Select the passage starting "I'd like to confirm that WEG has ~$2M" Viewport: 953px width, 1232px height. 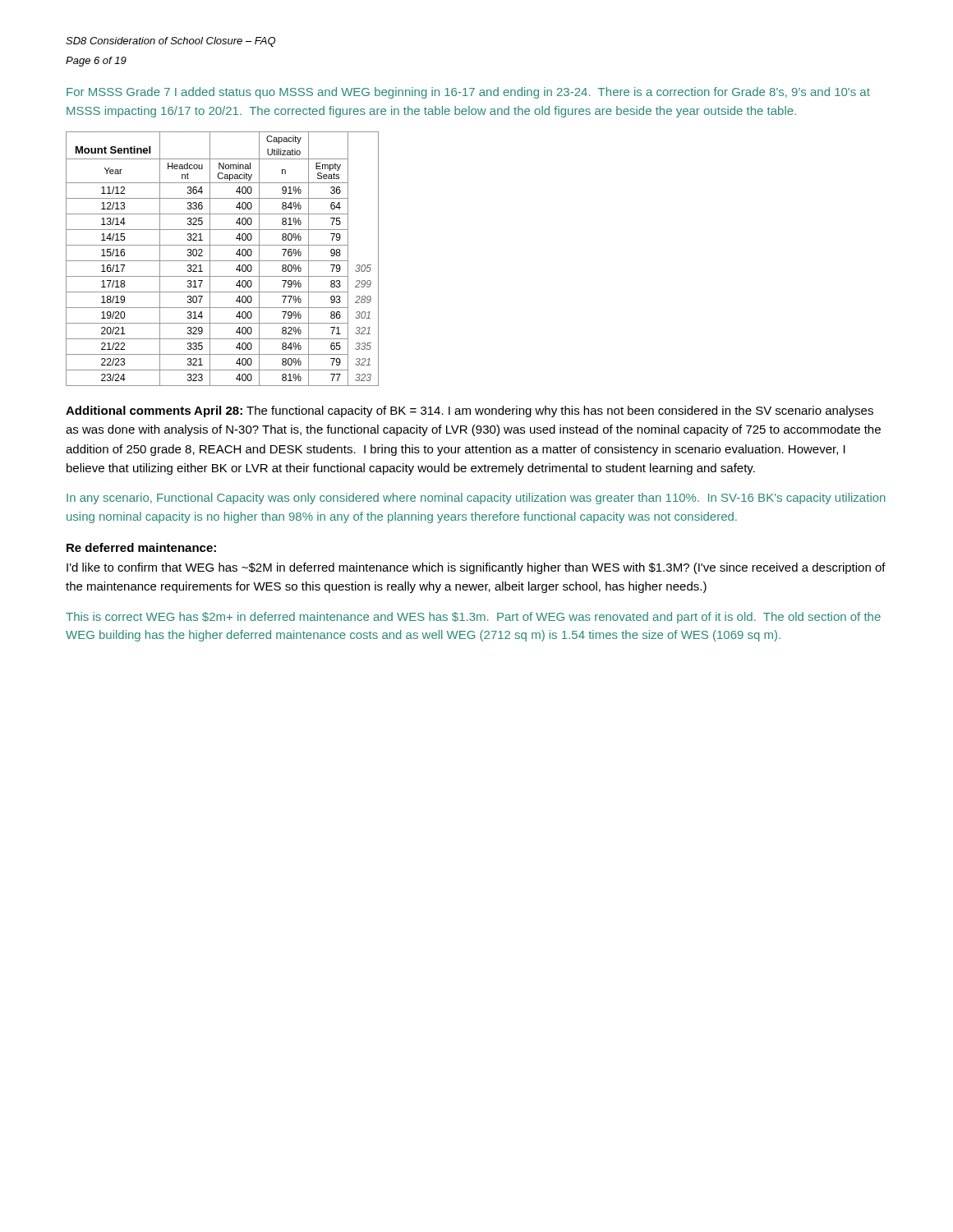coord(475,577)
